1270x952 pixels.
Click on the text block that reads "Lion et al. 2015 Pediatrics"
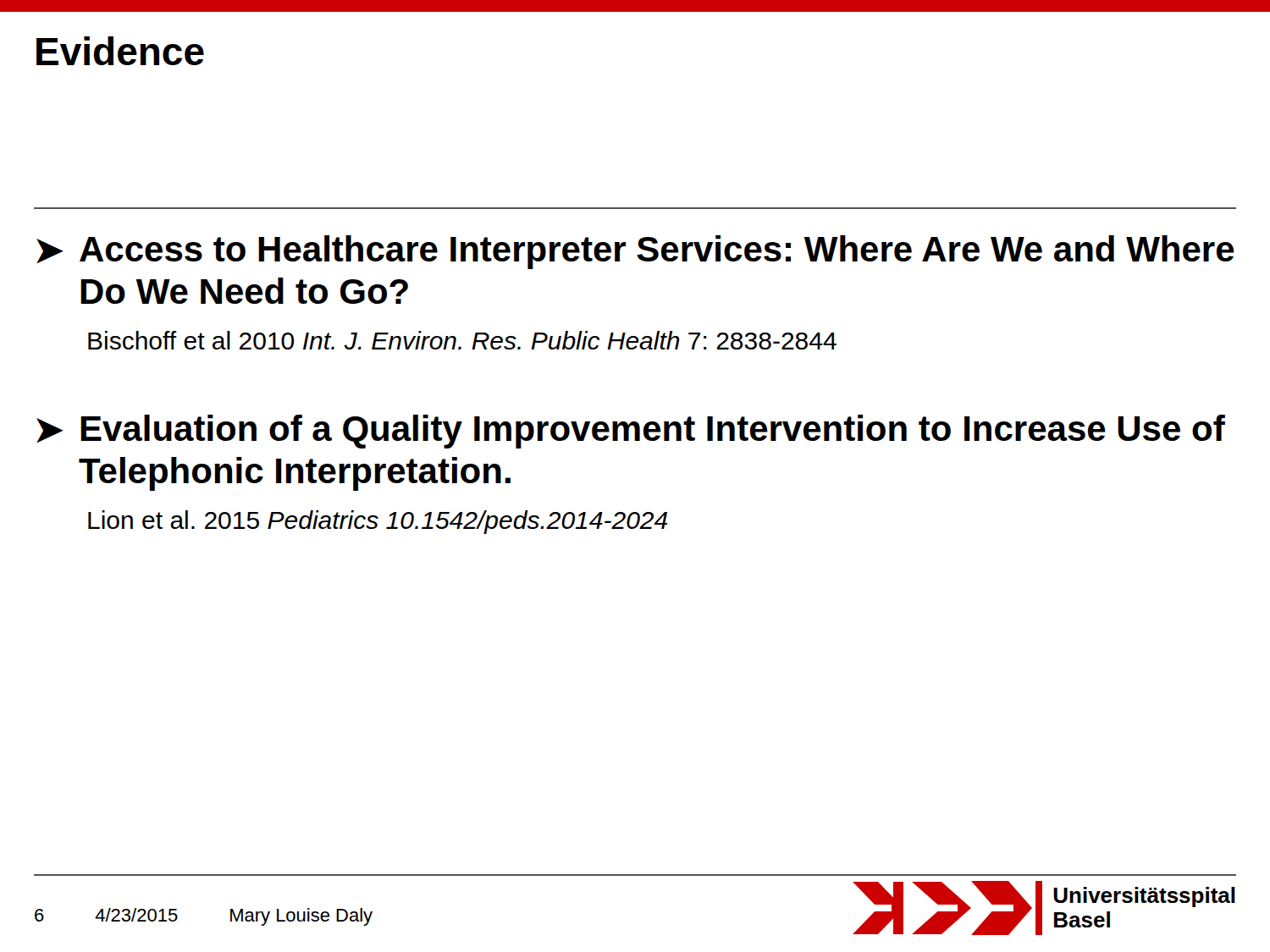click(x=377, y=520)
